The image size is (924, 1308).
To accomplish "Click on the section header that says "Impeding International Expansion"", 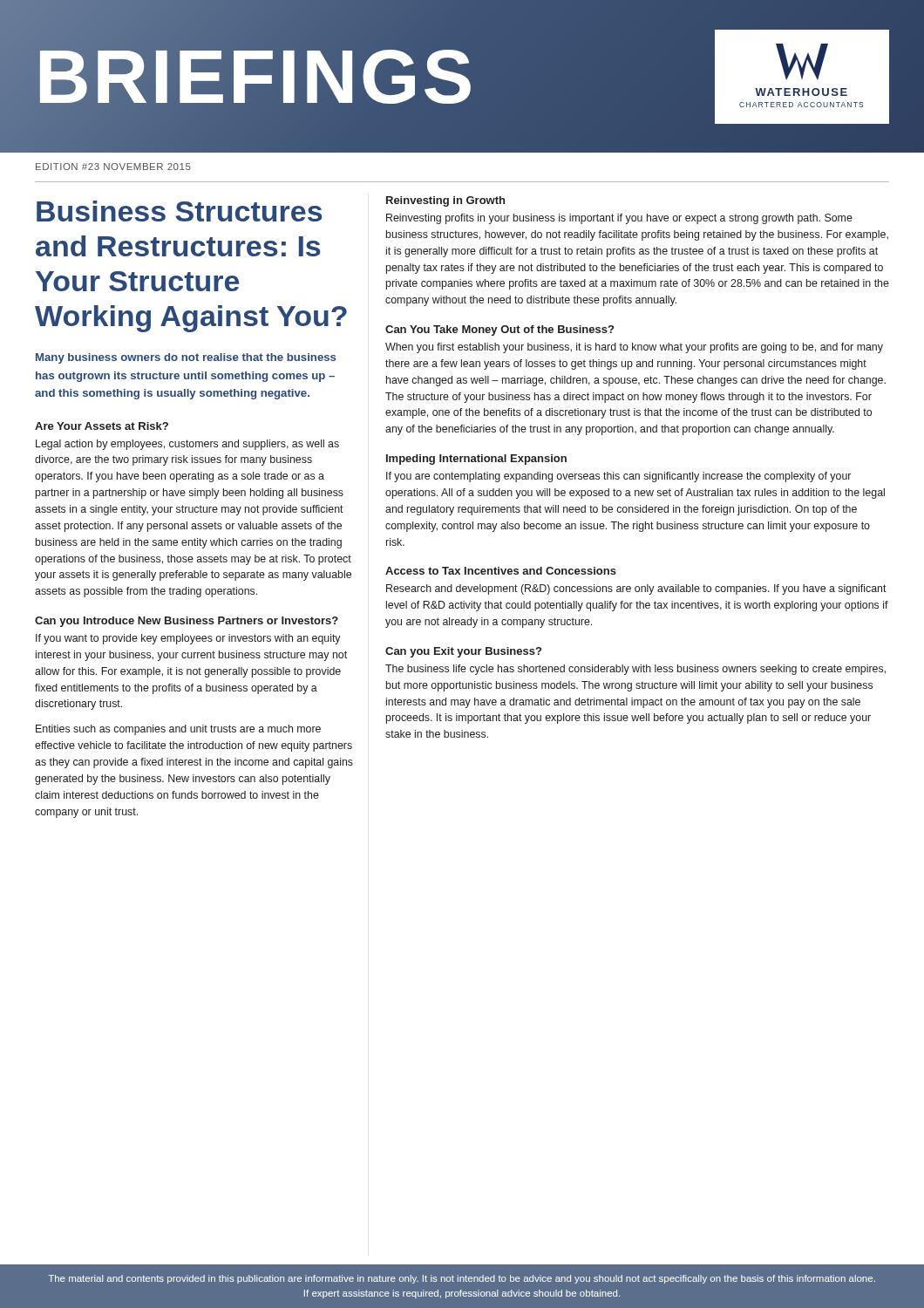I will tap(476, 458).
